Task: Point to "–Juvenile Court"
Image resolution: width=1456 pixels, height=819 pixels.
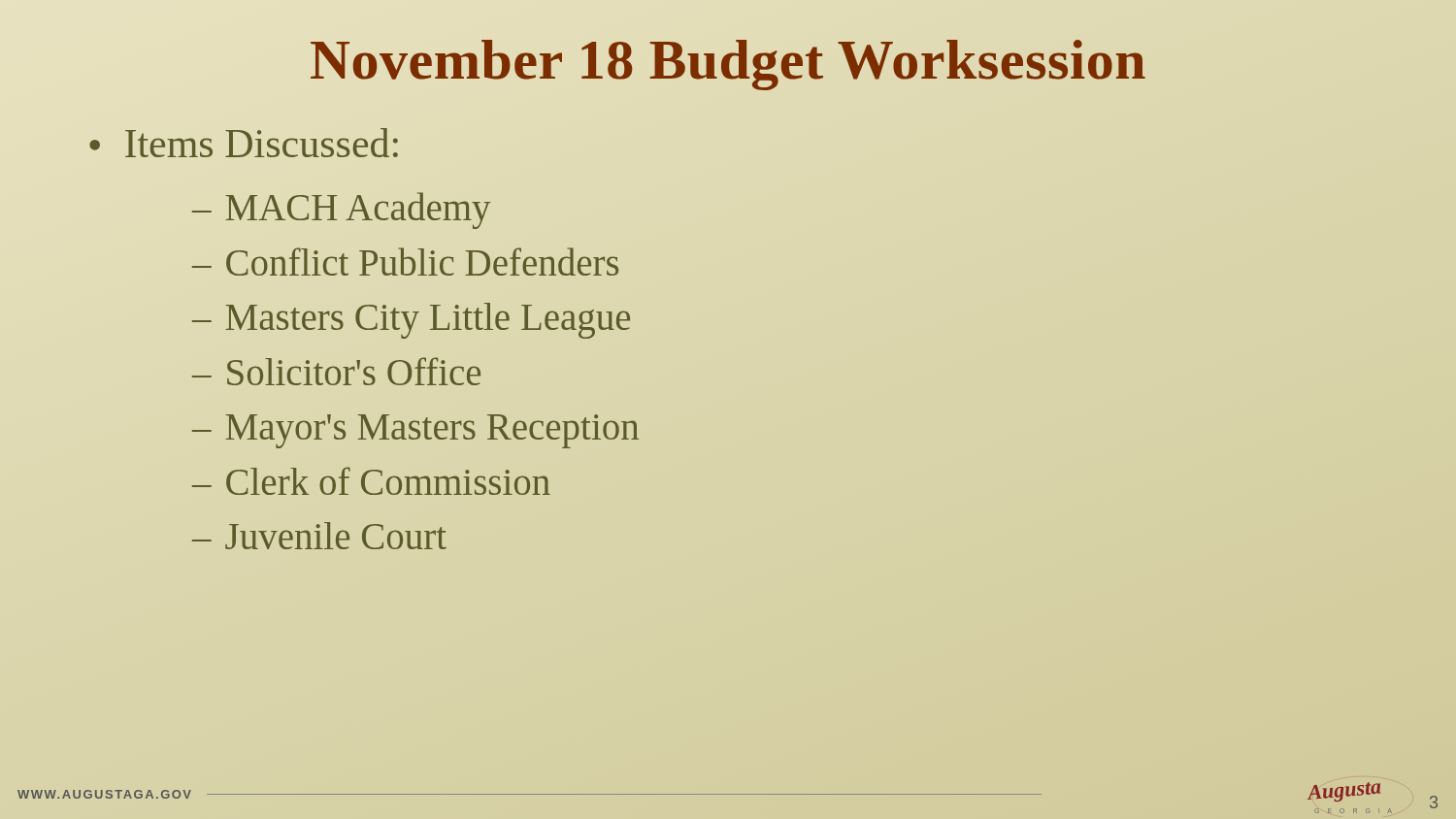Action: pos(319,537)
